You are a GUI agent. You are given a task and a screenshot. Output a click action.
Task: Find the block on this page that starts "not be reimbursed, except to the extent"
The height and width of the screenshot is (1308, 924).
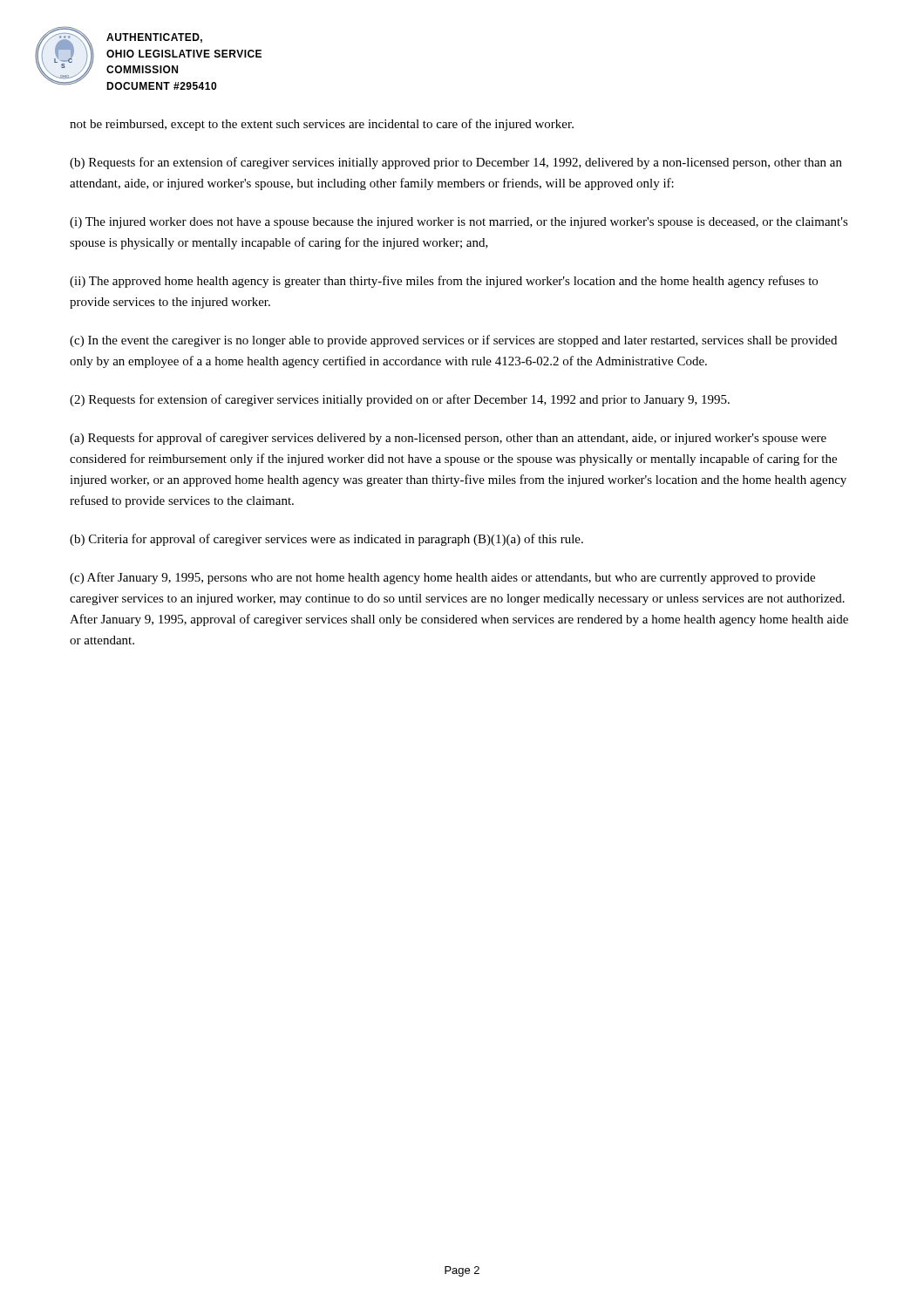click(322, 124)
